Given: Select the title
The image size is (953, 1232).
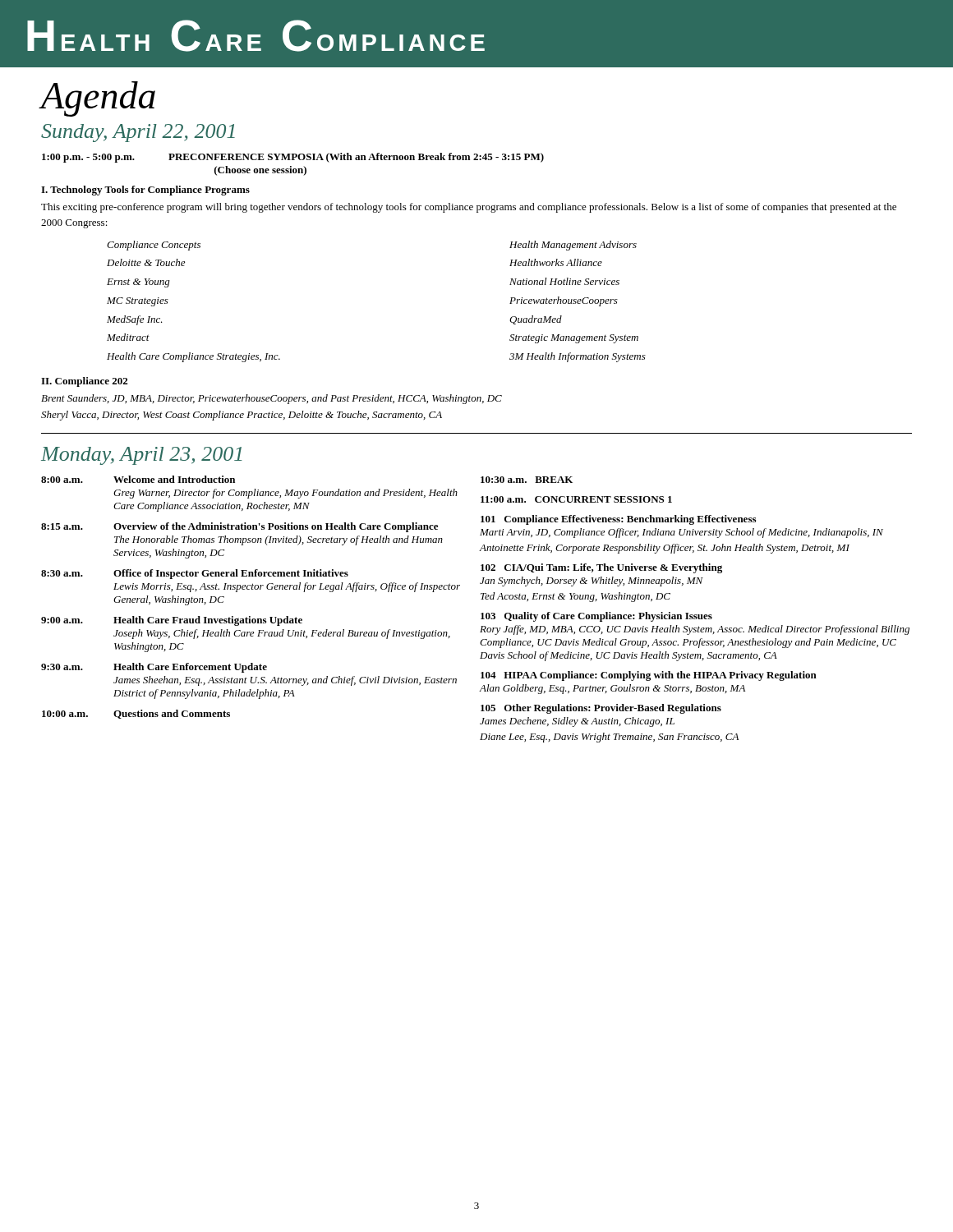Looking at the screenshot, I should click(x=99, y=96).
